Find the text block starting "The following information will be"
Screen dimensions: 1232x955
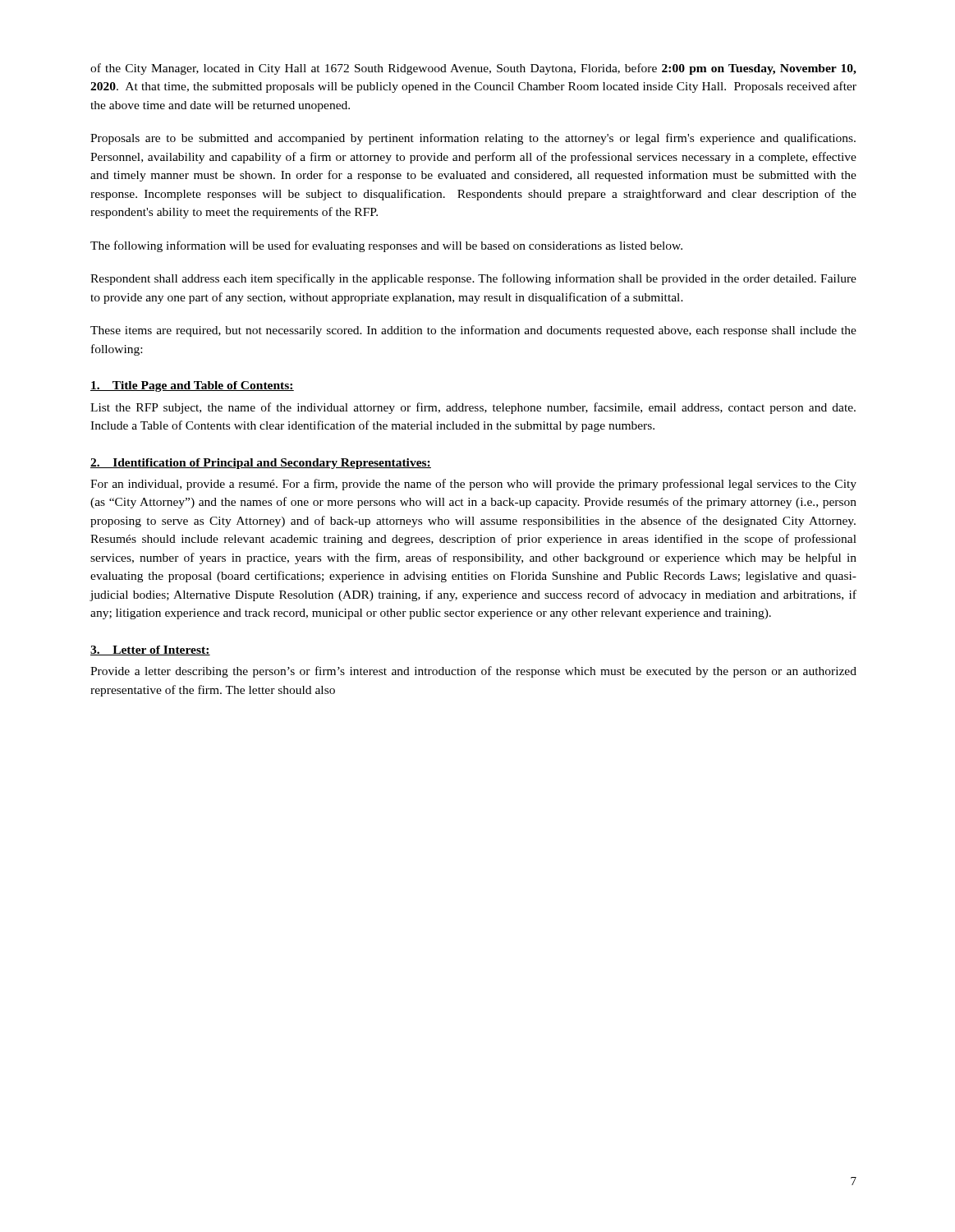pos(387,245)
